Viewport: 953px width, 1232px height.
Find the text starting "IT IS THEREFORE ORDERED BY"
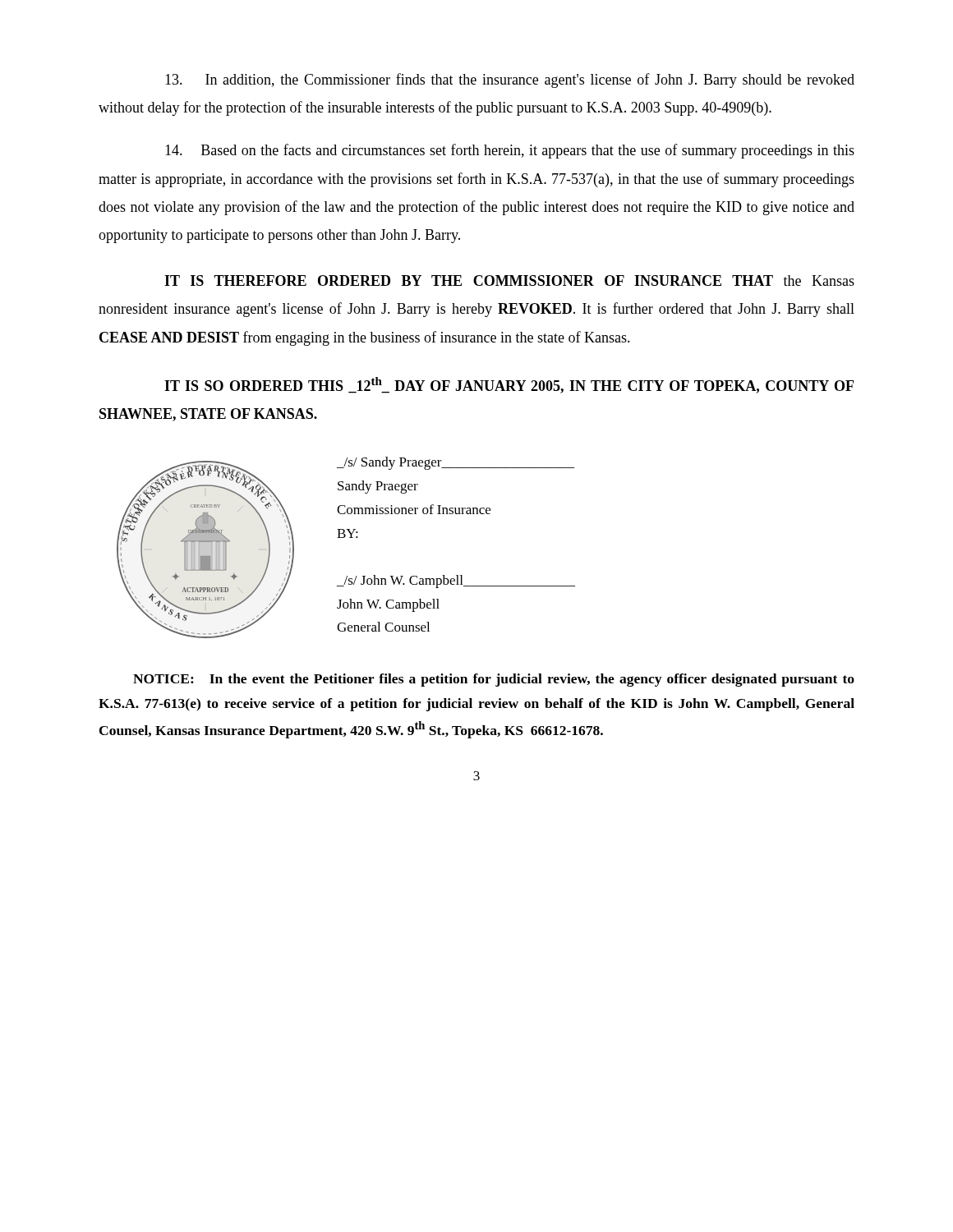click(476, 309)
